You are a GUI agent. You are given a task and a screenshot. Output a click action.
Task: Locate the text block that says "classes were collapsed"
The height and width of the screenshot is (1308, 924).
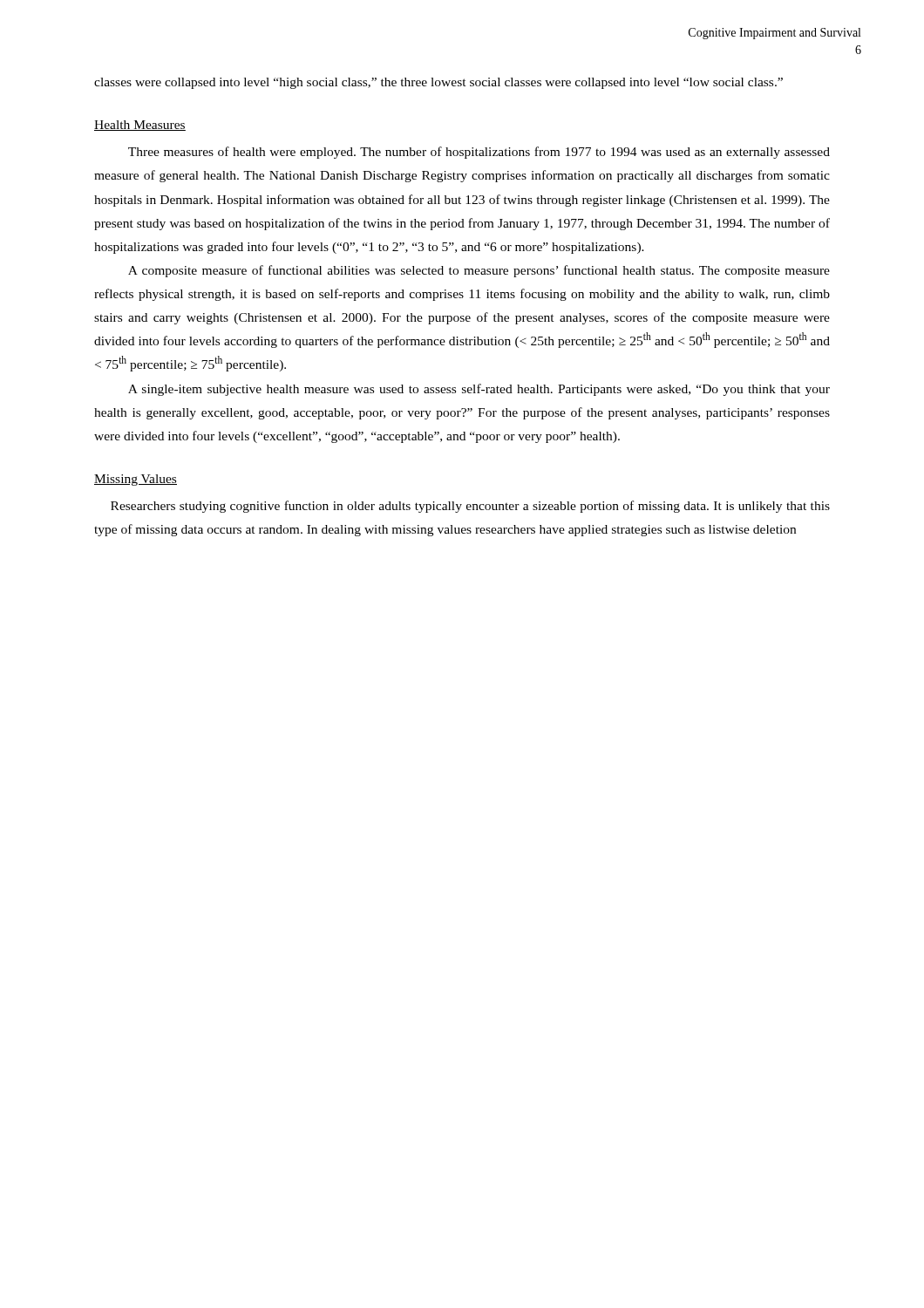click(462, 82)
